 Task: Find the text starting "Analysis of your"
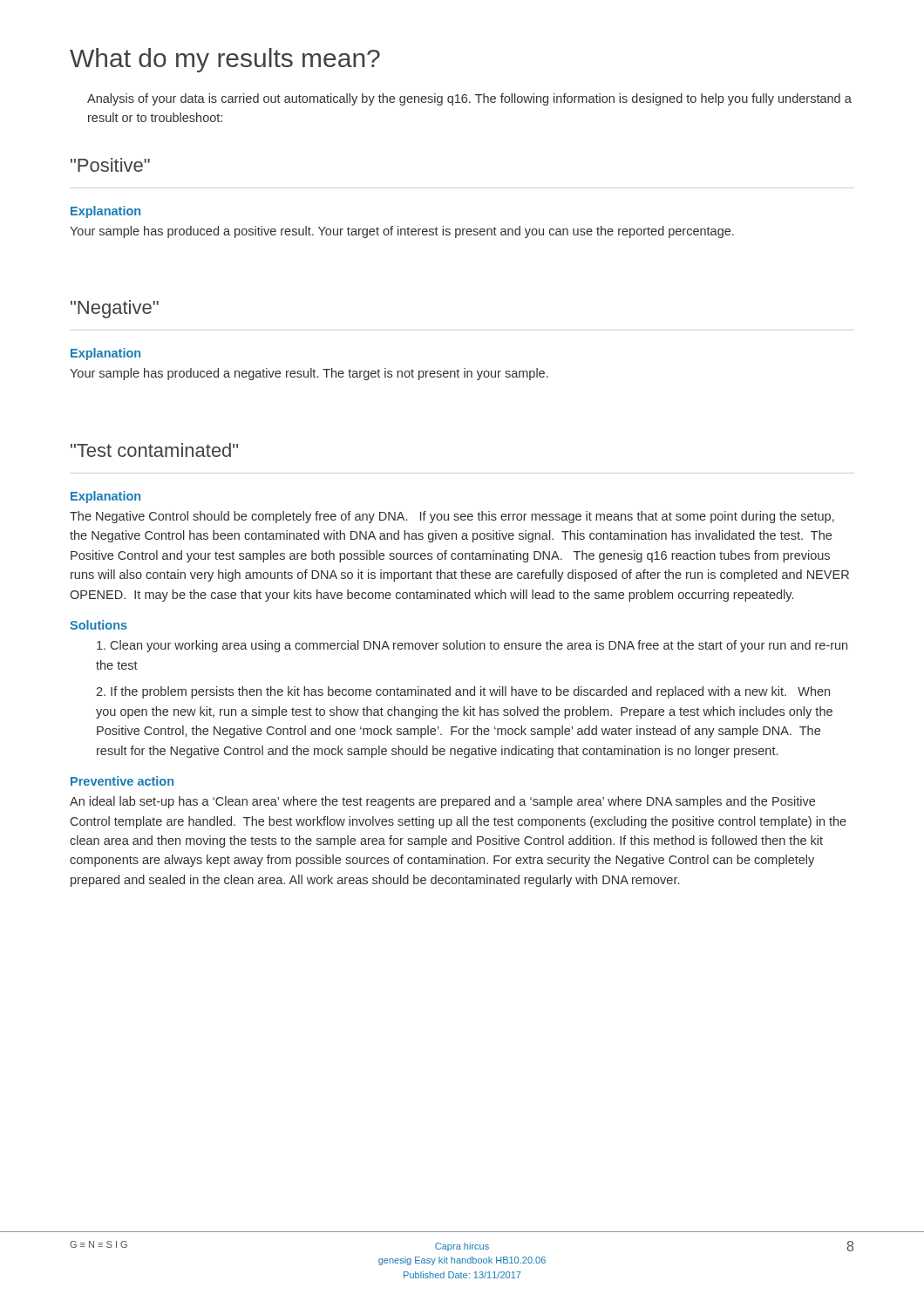pyautogui.click(x=469, y=108)
